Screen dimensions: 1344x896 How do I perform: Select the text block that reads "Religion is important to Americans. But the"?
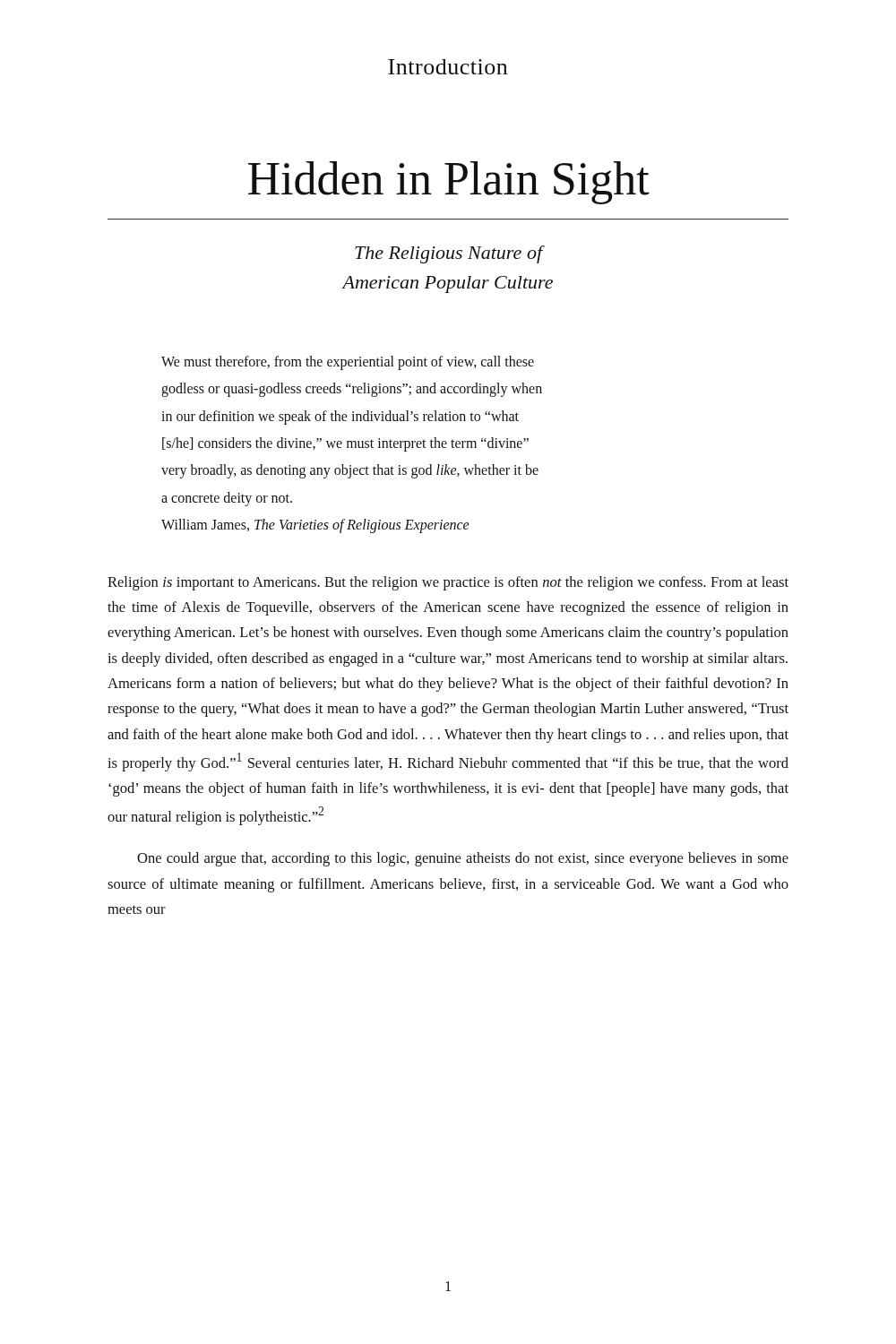pyautogui.click(x=448, y=699)
